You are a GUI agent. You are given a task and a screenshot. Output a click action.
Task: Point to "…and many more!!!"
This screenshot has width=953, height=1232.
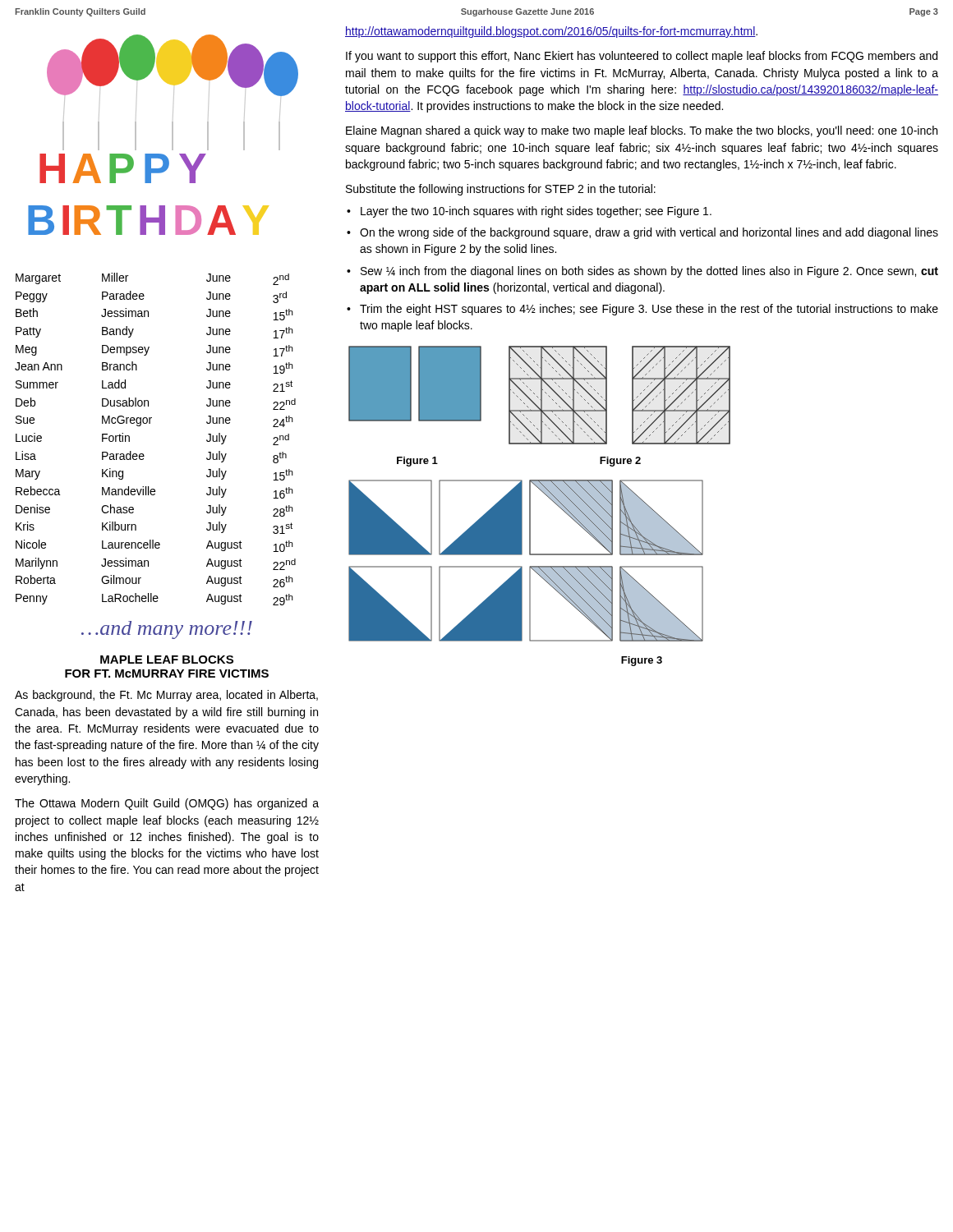click(x=167, y=628)
